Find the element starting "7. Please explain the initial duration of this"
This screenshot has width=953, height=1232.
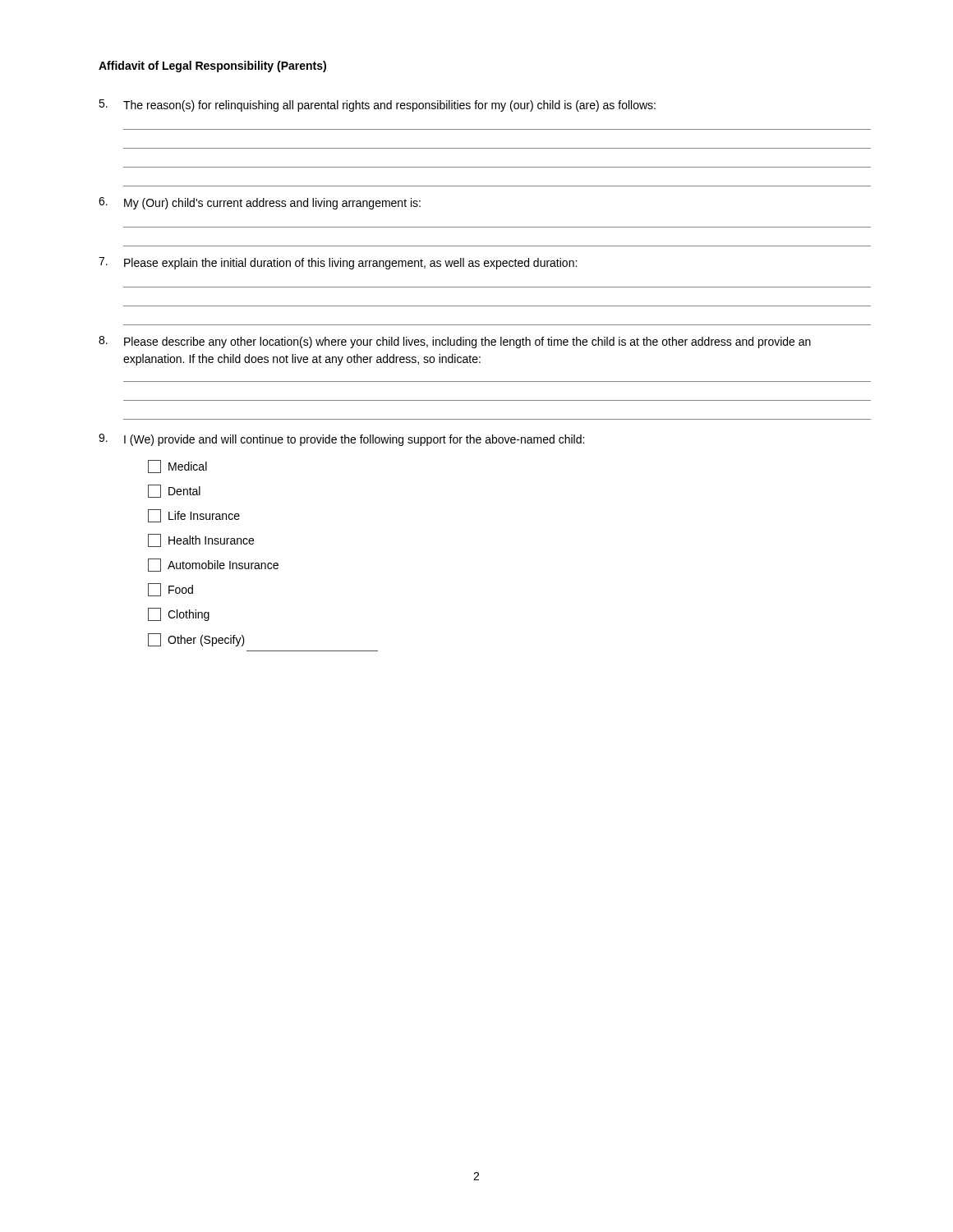[485, 263]
